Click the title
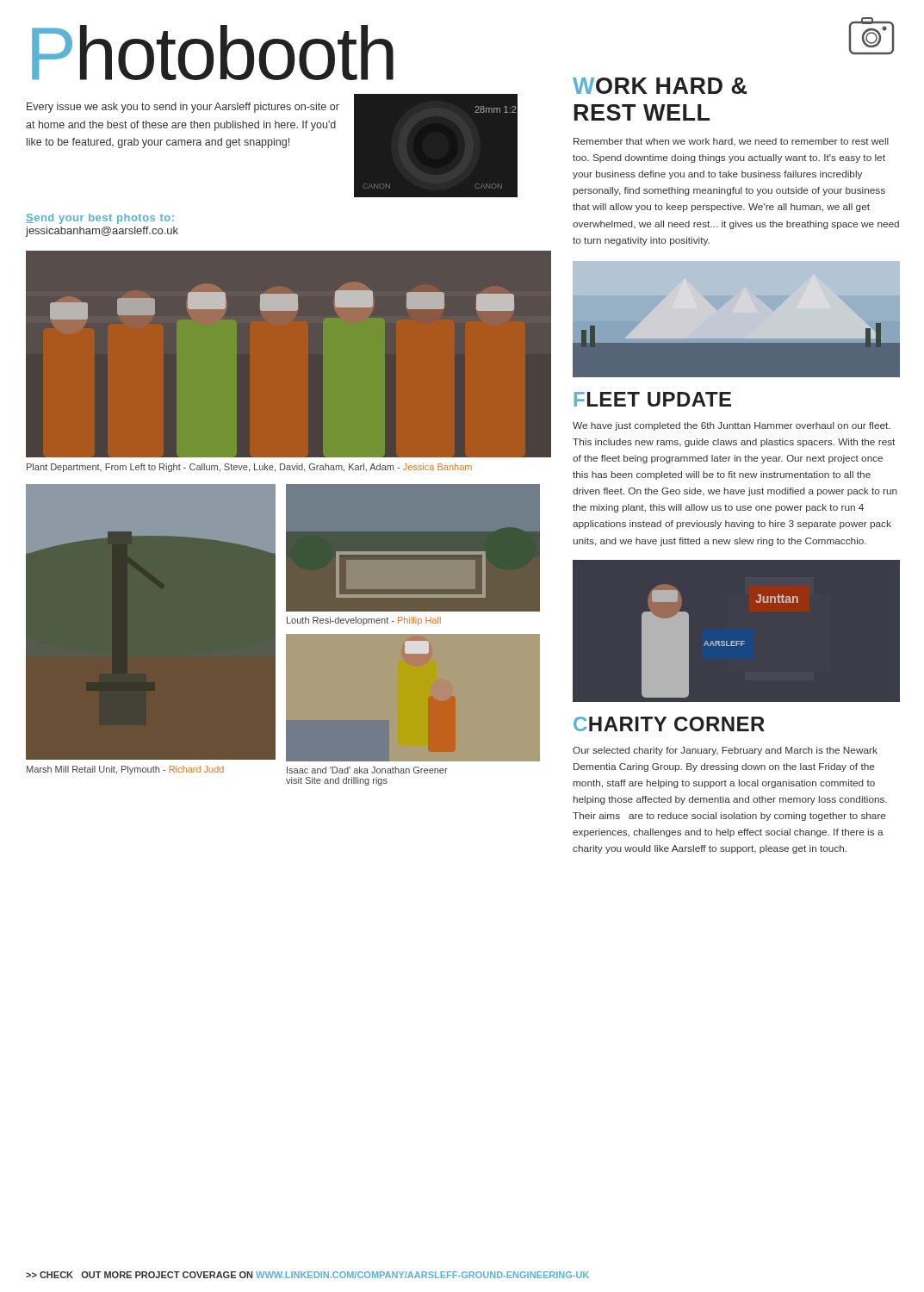The image size is (924, 1292). (211, 53)
